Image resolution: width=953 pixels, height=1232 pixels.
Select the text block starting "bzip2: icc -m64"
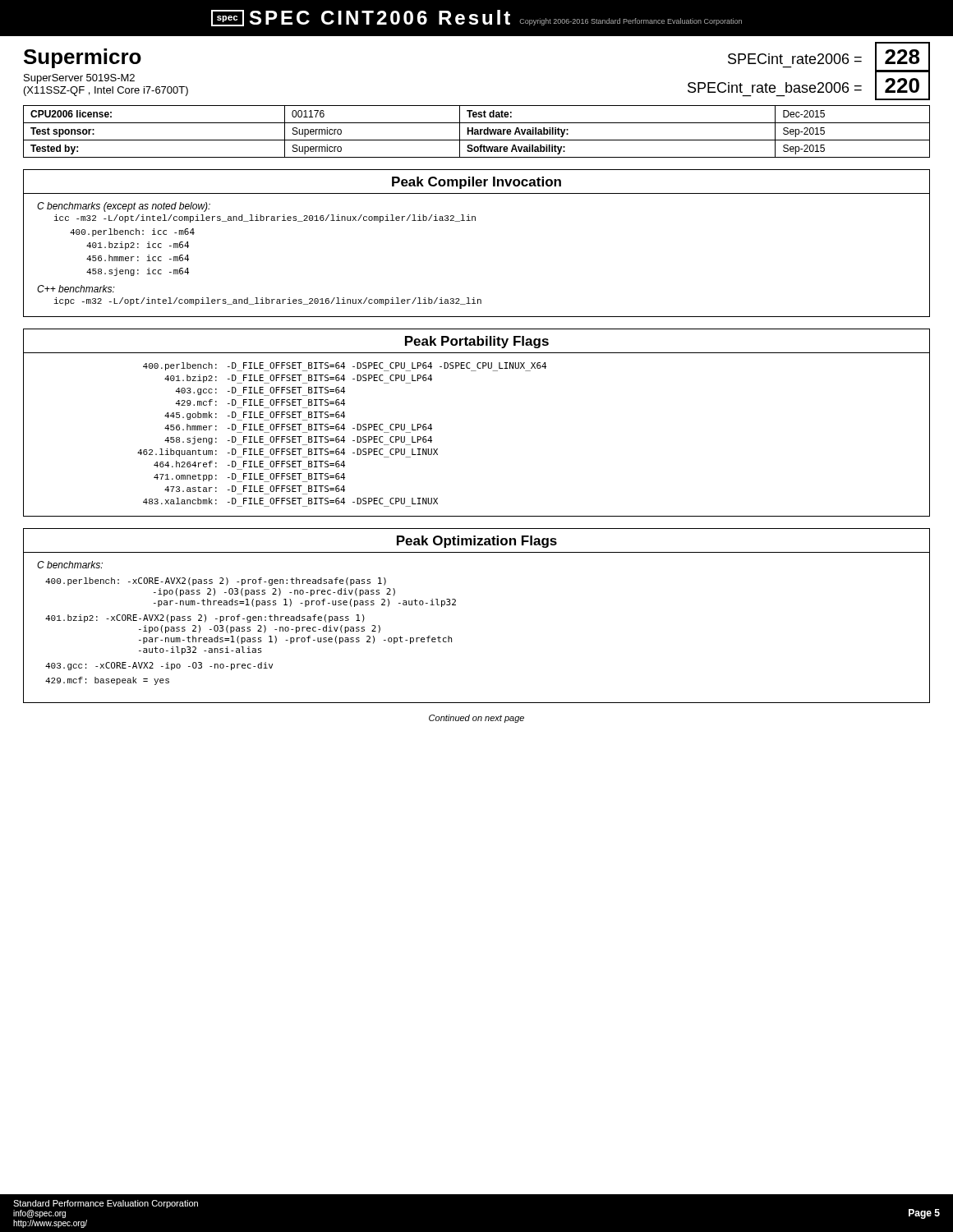pos(138,245)
